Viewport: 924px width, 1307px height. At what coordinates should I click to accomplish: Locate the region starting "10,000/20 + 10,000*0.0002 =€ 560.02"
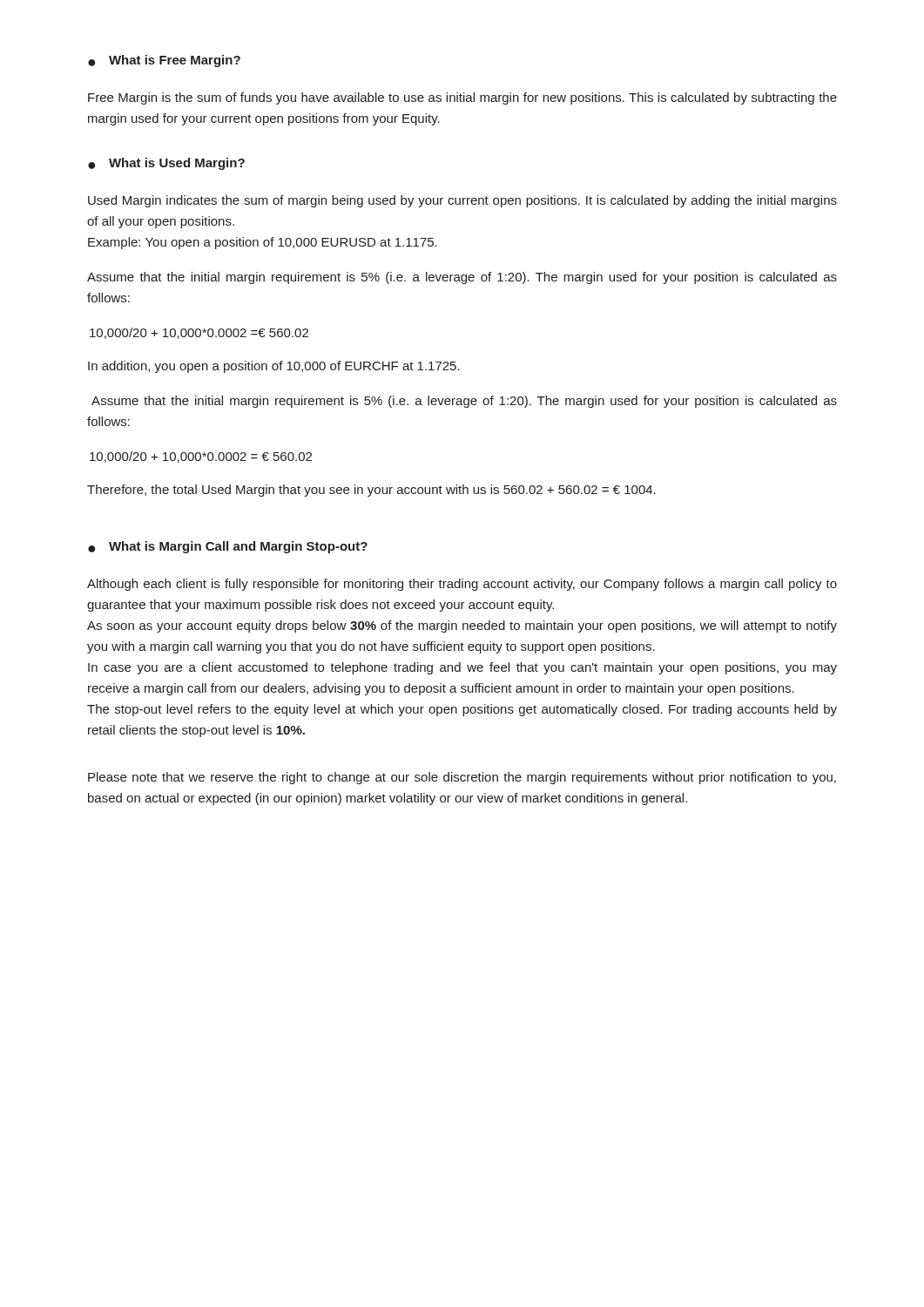pos(199,332)
